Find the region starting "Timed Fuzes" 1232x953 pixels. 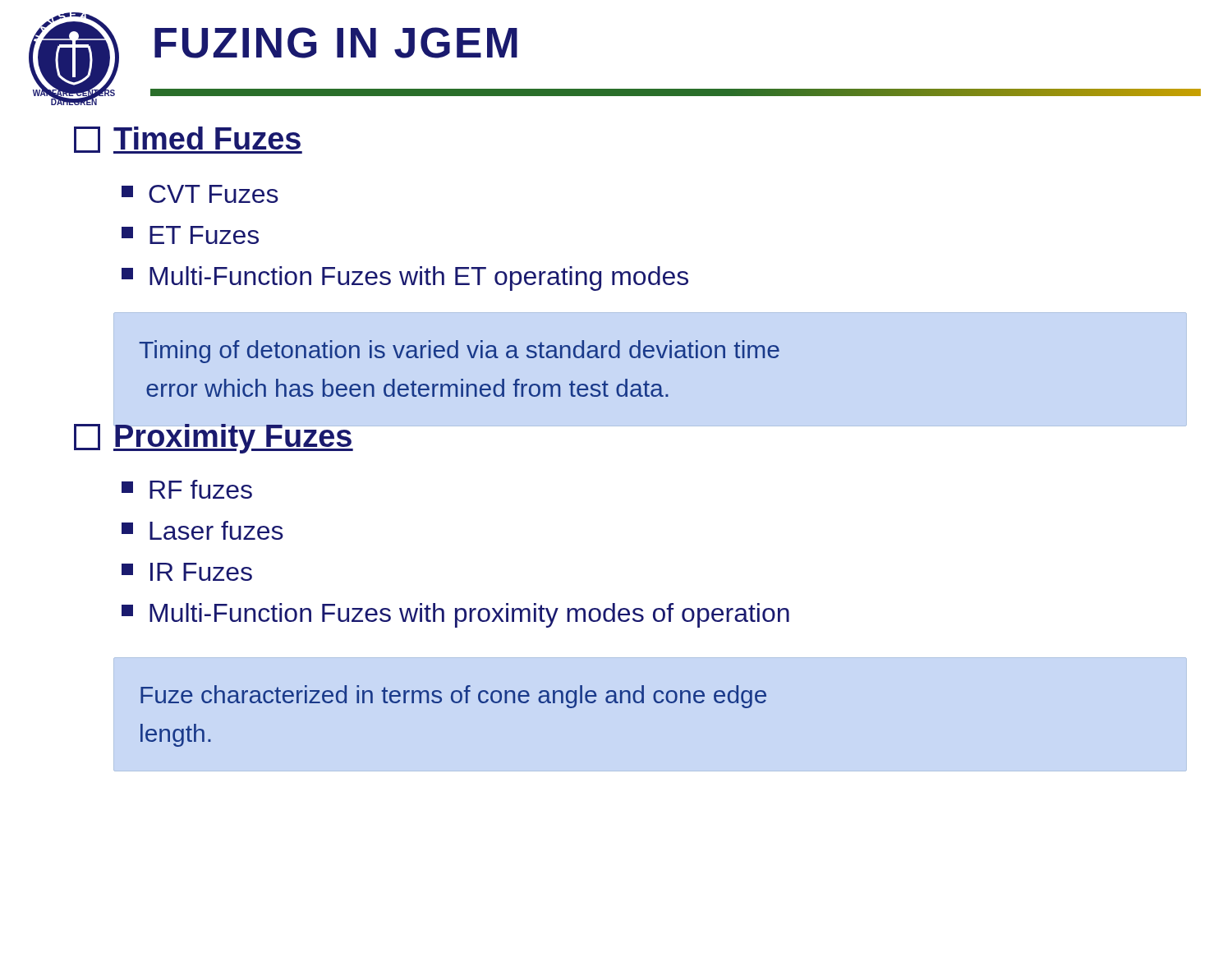pos(188,139)
